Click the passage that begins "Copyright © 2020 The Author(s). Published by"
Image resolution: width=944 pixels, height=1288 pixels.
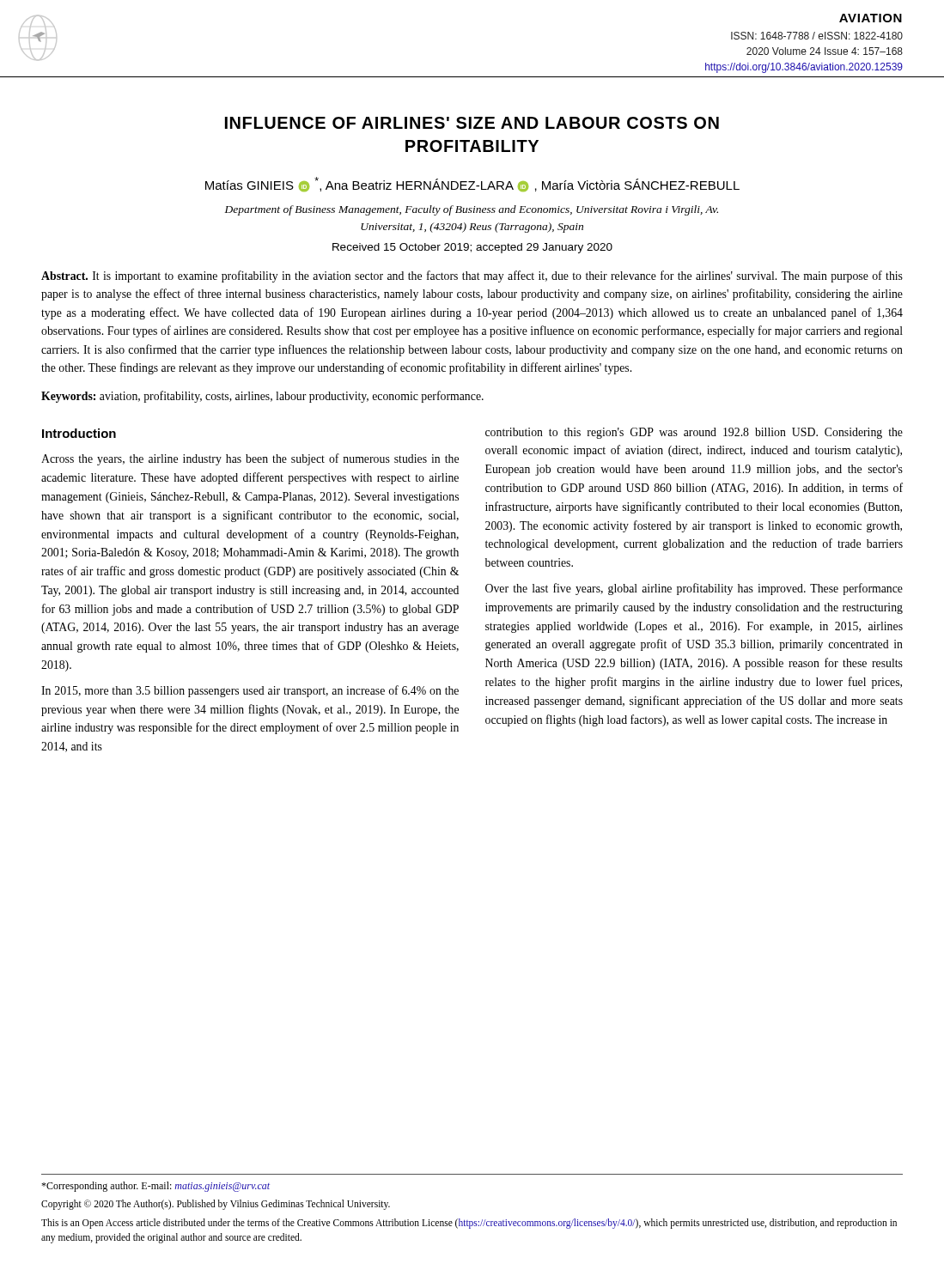pos(216,1204)
